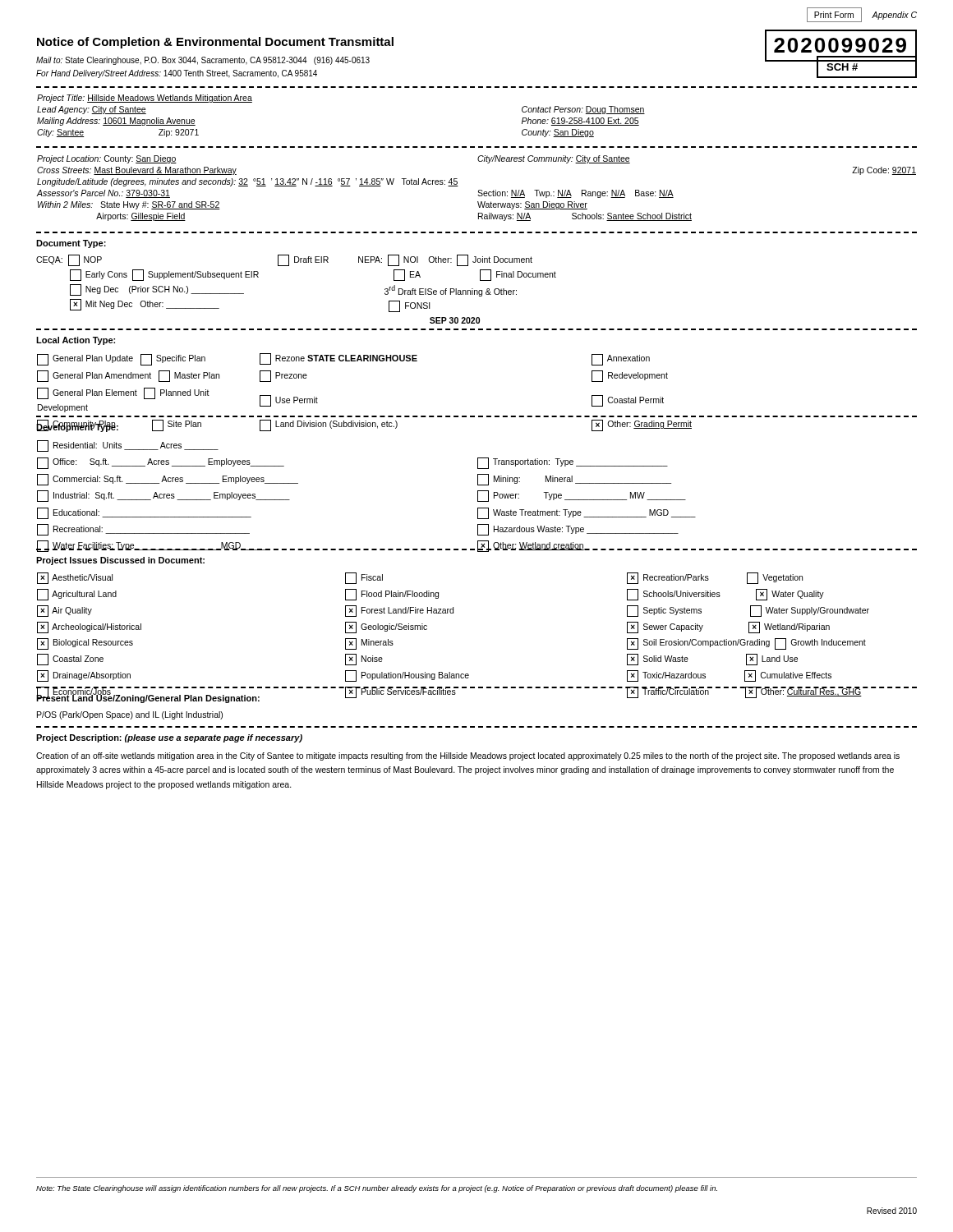Select the section header with the text "Project Description: (please use a"

pyautogui.click(x=169, y=738)
